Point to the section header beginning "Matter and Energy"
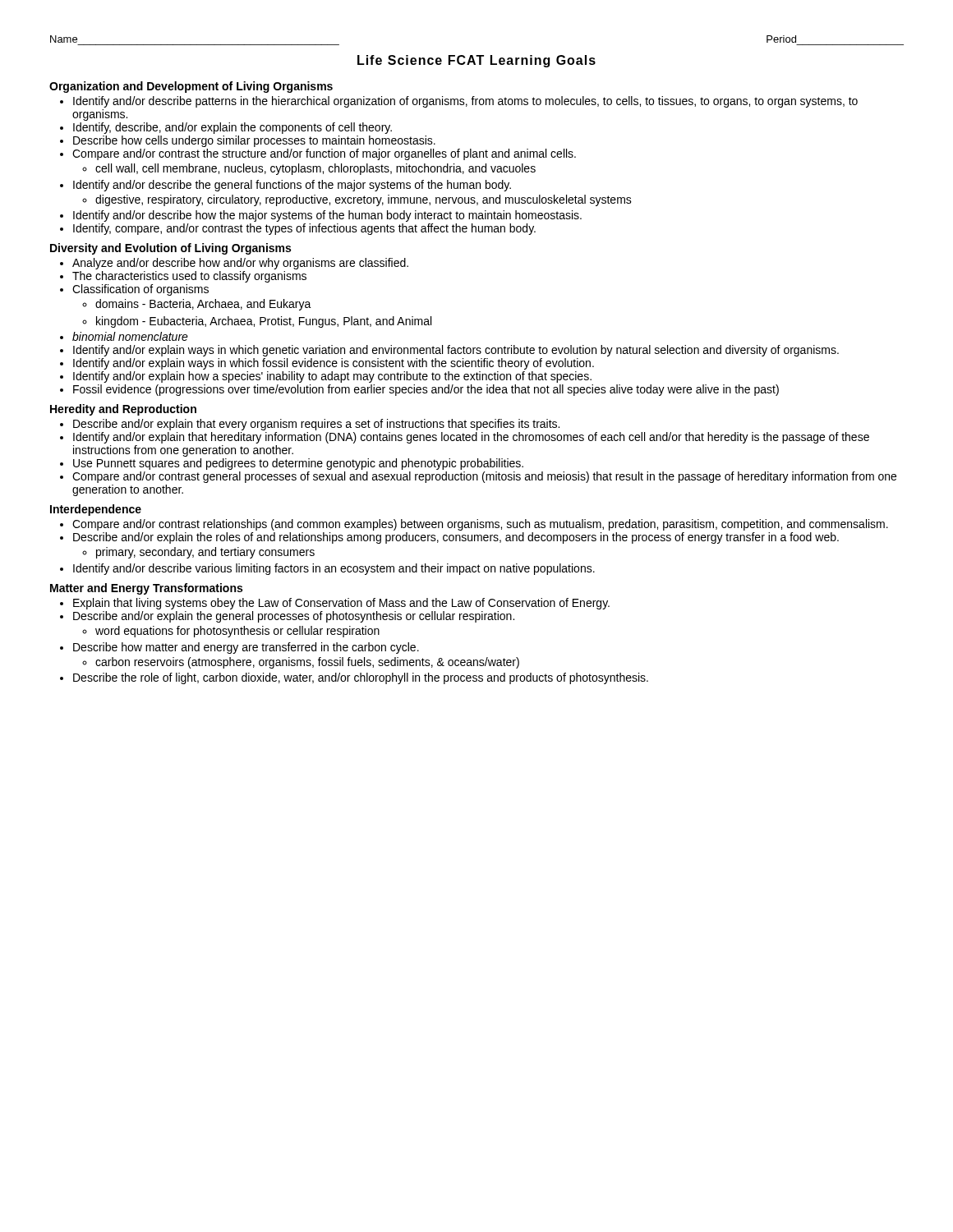953x1232 pixels. point(146,588)
